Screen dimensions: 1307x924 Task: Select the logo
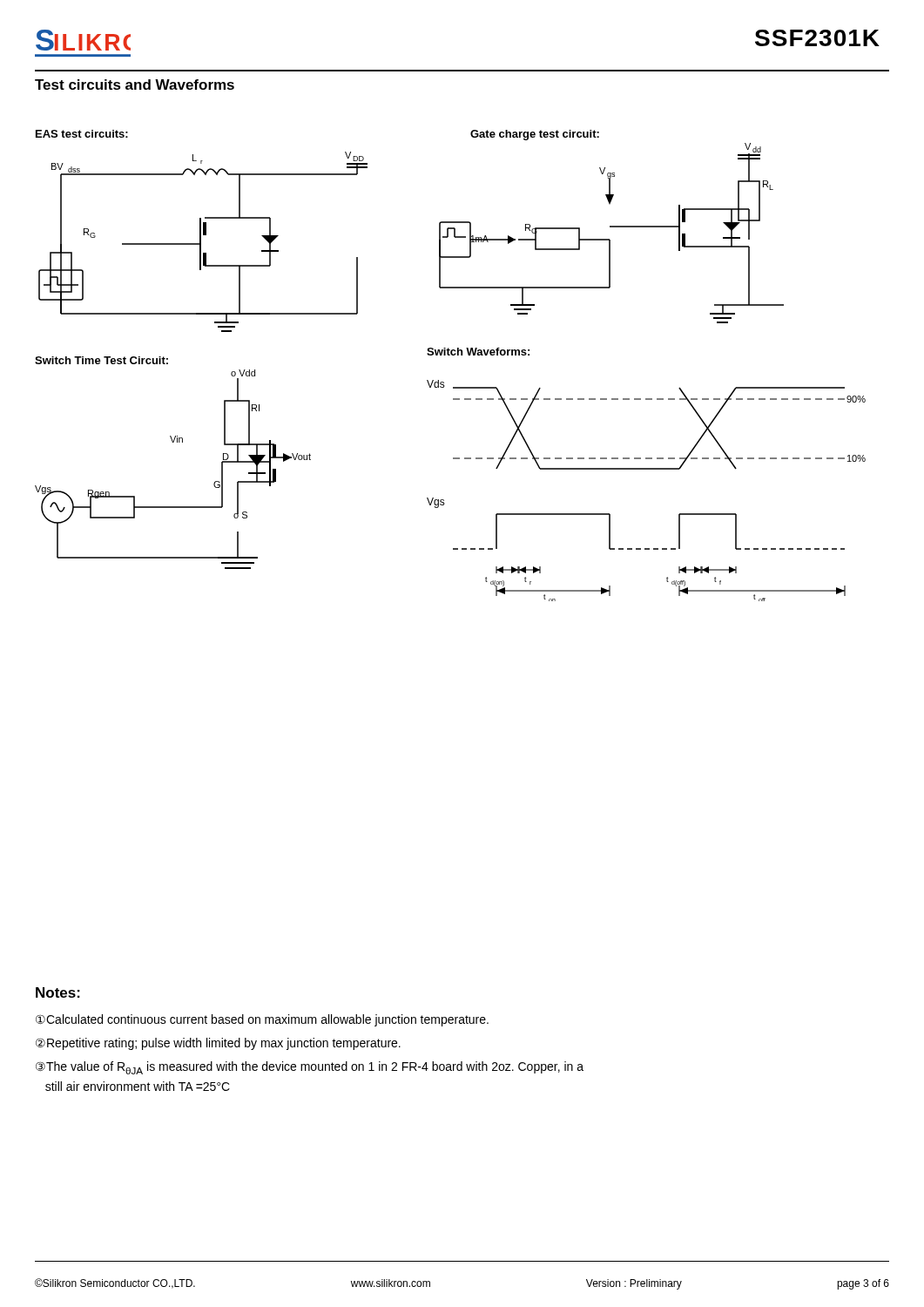click(x=83, y=42)
